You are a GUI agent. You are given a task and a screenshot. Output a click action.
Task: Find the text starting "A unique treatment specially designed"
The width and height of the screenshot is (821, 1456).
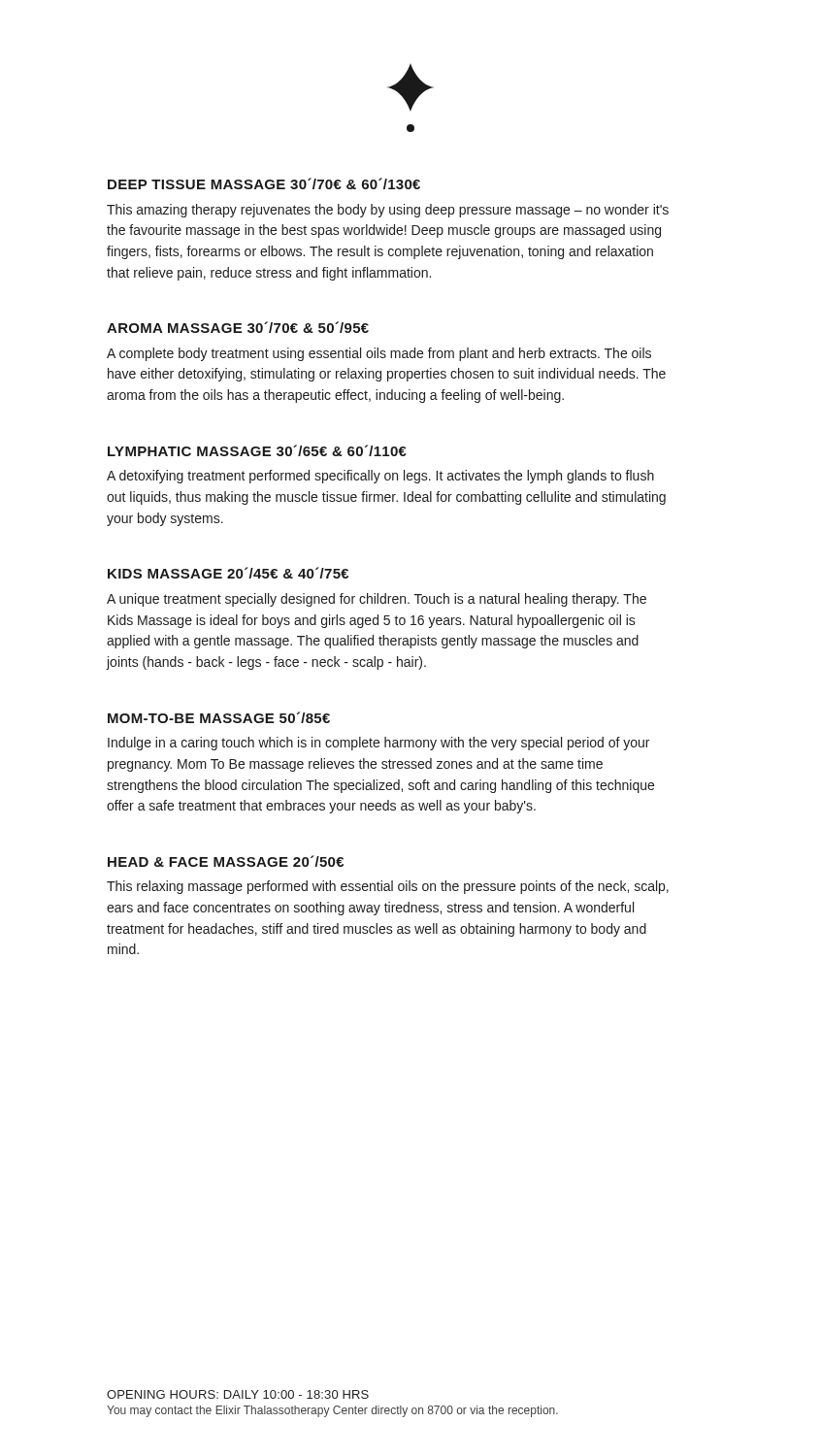pos(377,630)
